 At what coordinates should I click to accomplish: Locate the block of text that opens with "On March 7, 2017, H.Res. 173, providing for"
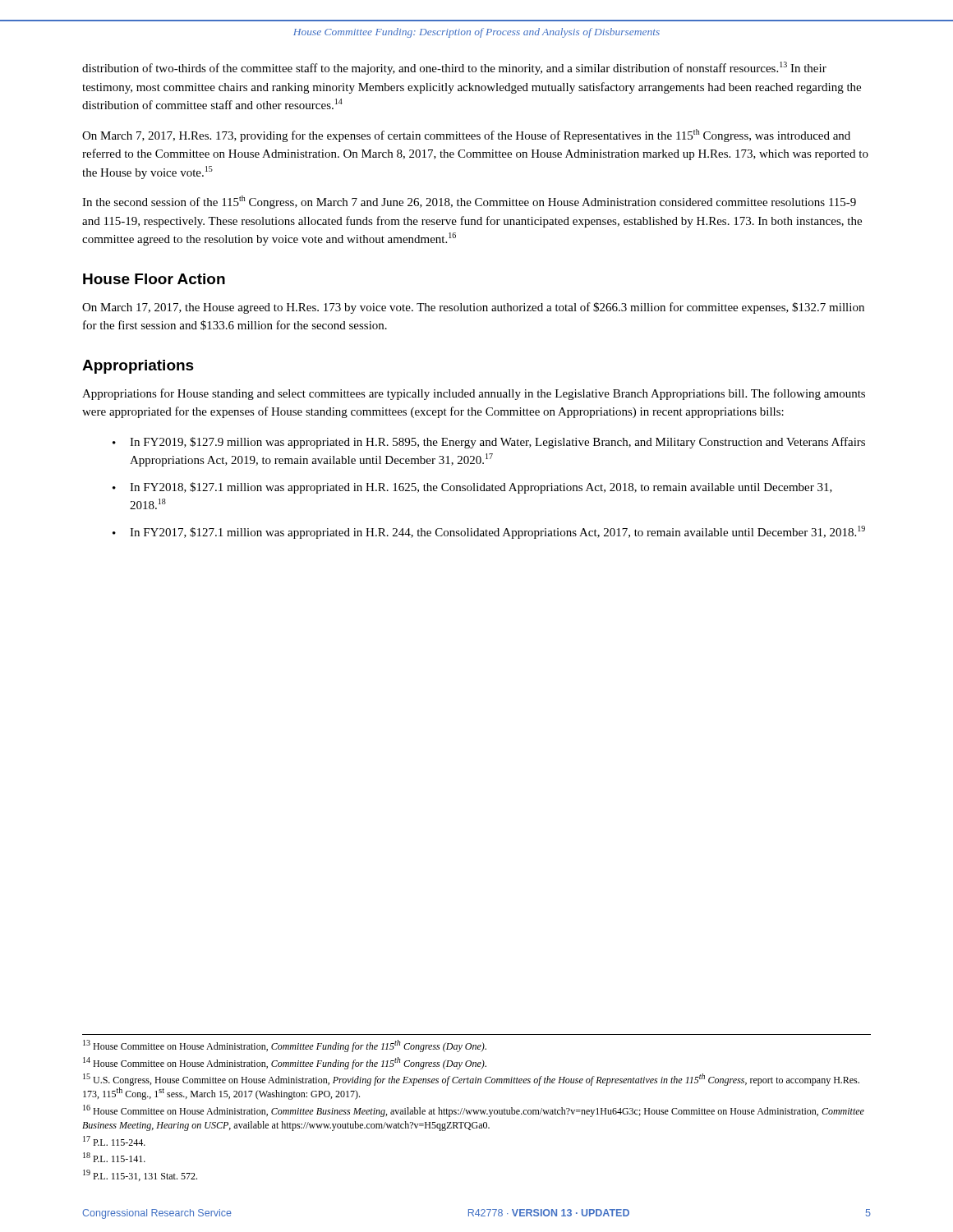coord(475,153)
